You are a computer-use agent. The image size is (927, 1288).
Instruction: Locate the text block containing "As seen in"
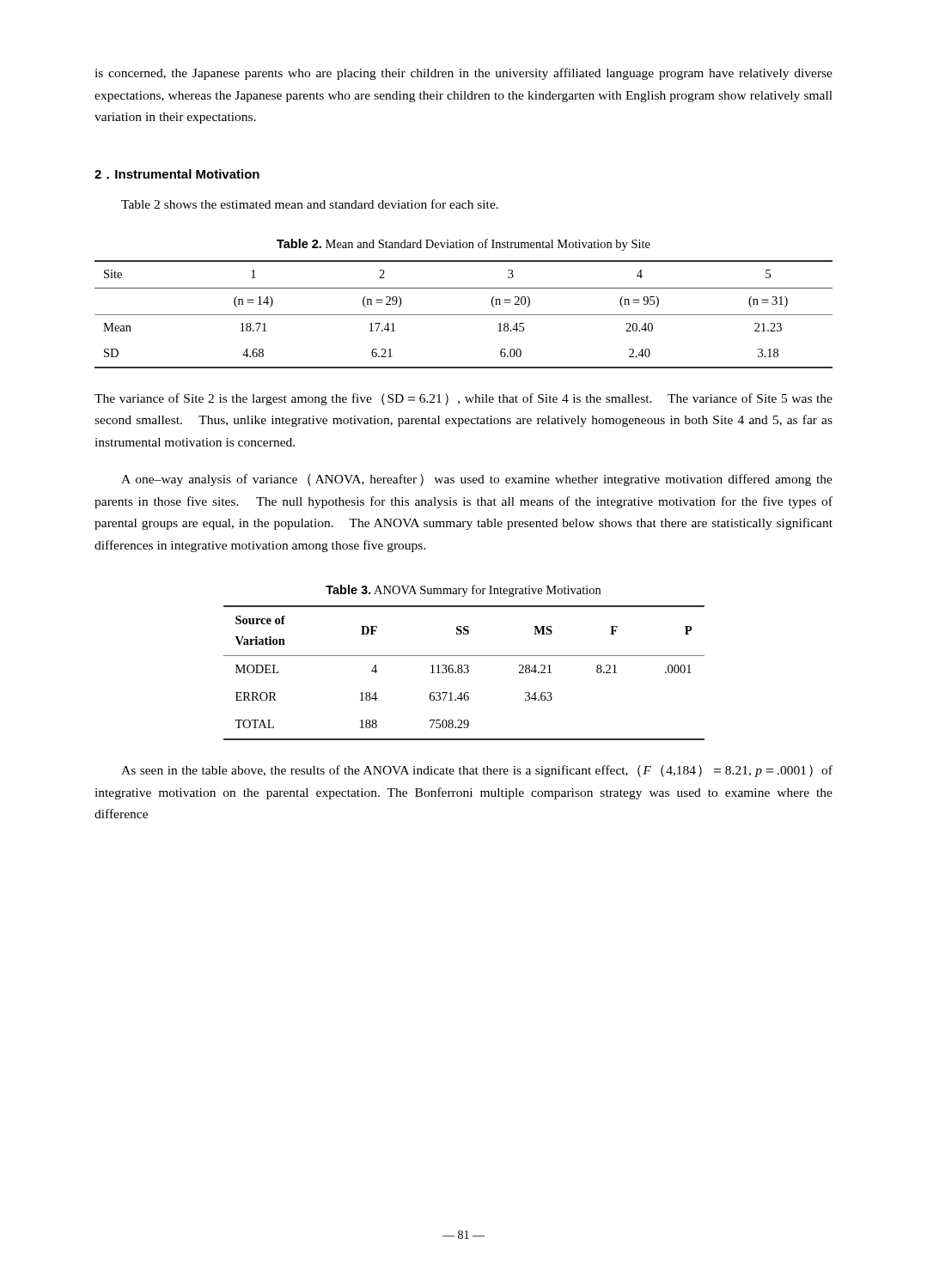pos(464,792)
